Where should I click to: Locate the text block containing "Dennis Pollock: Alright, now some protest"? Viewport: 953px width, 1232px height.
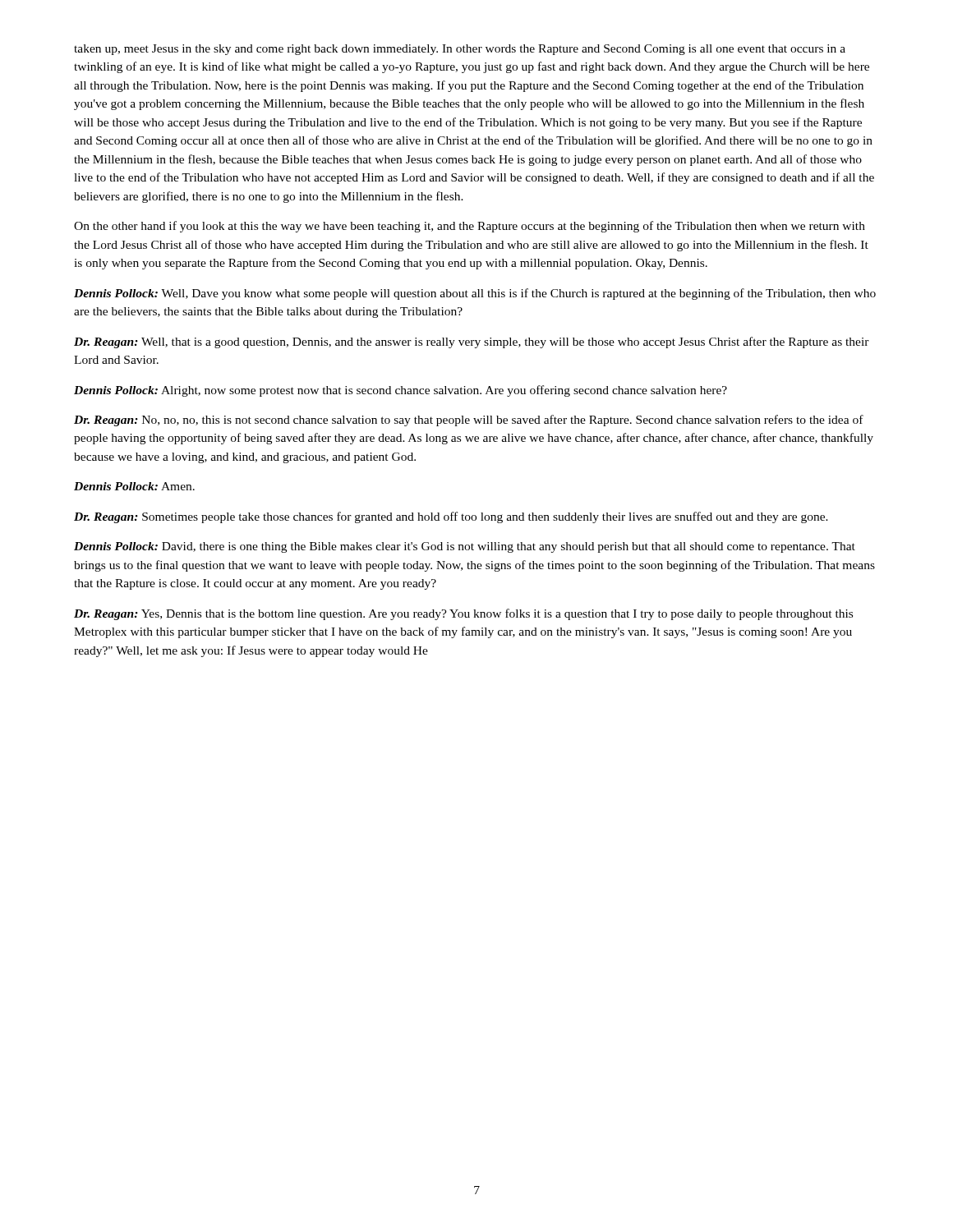tap(401, 389)
